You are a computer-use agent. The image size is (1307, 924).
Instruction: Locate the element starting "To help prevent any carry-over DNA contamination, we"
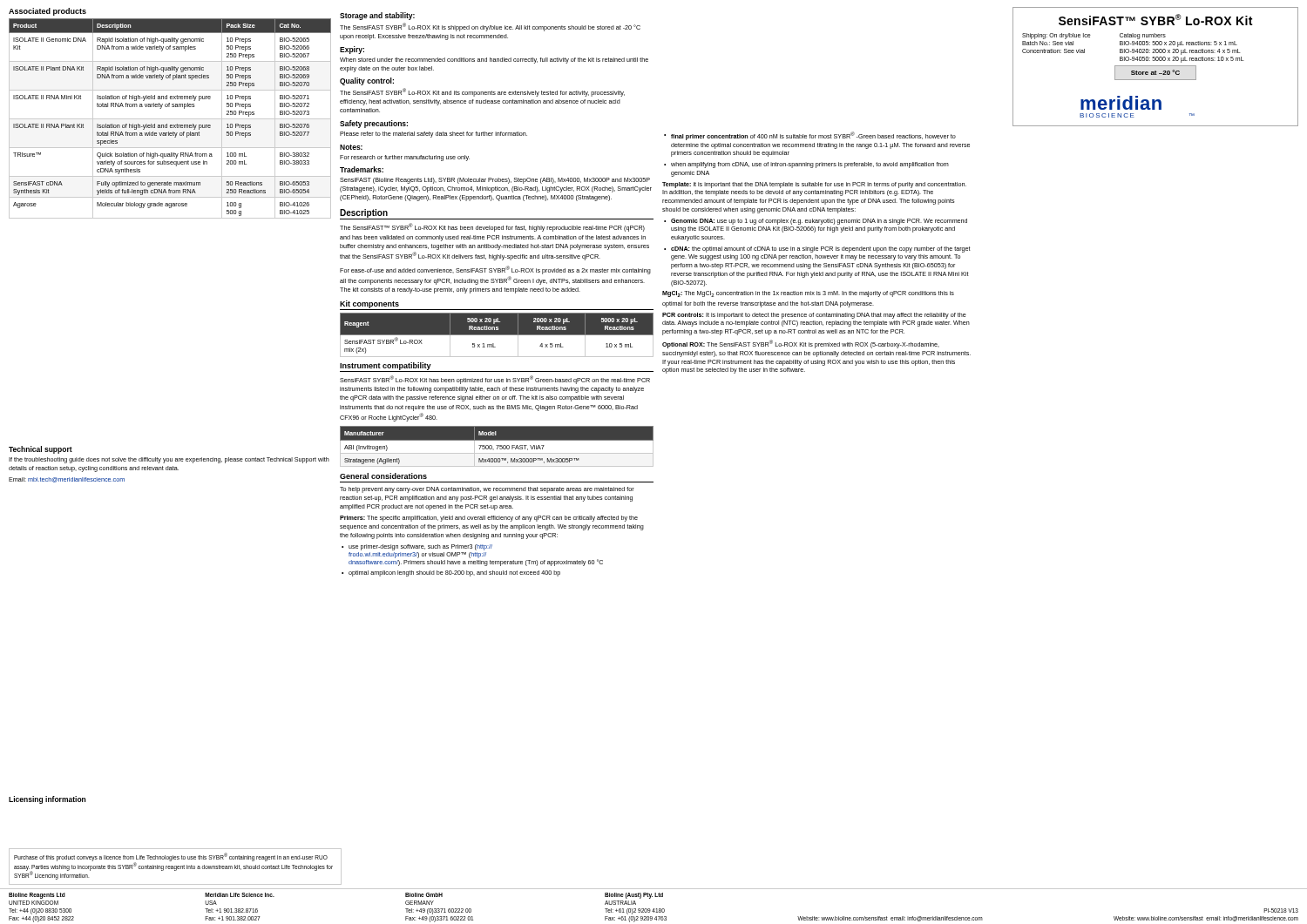(x=487, y=498)
